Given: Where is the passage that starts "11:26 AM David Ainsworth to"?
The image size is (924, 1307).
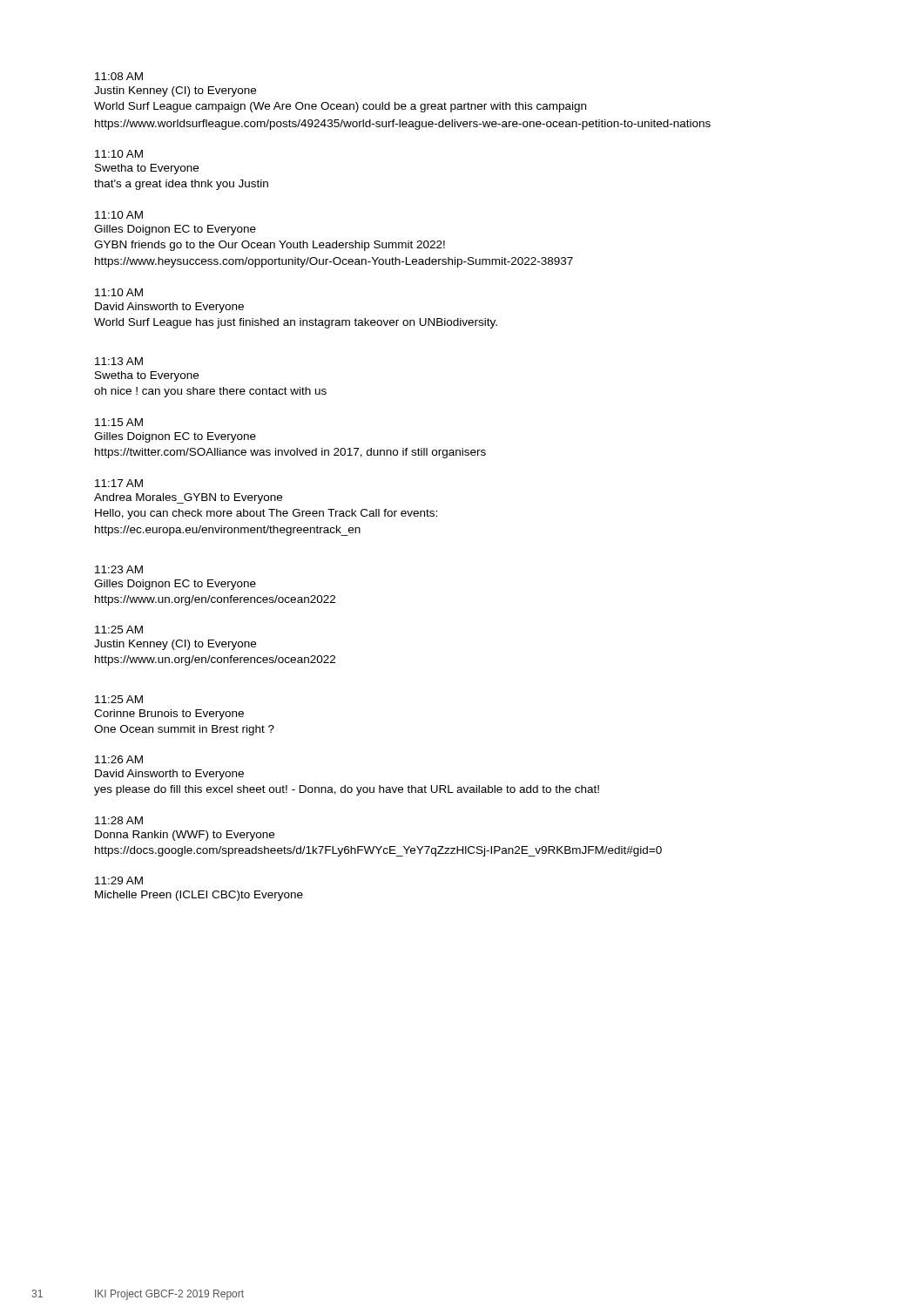Looking at the screenshot, I should (434, 776).
